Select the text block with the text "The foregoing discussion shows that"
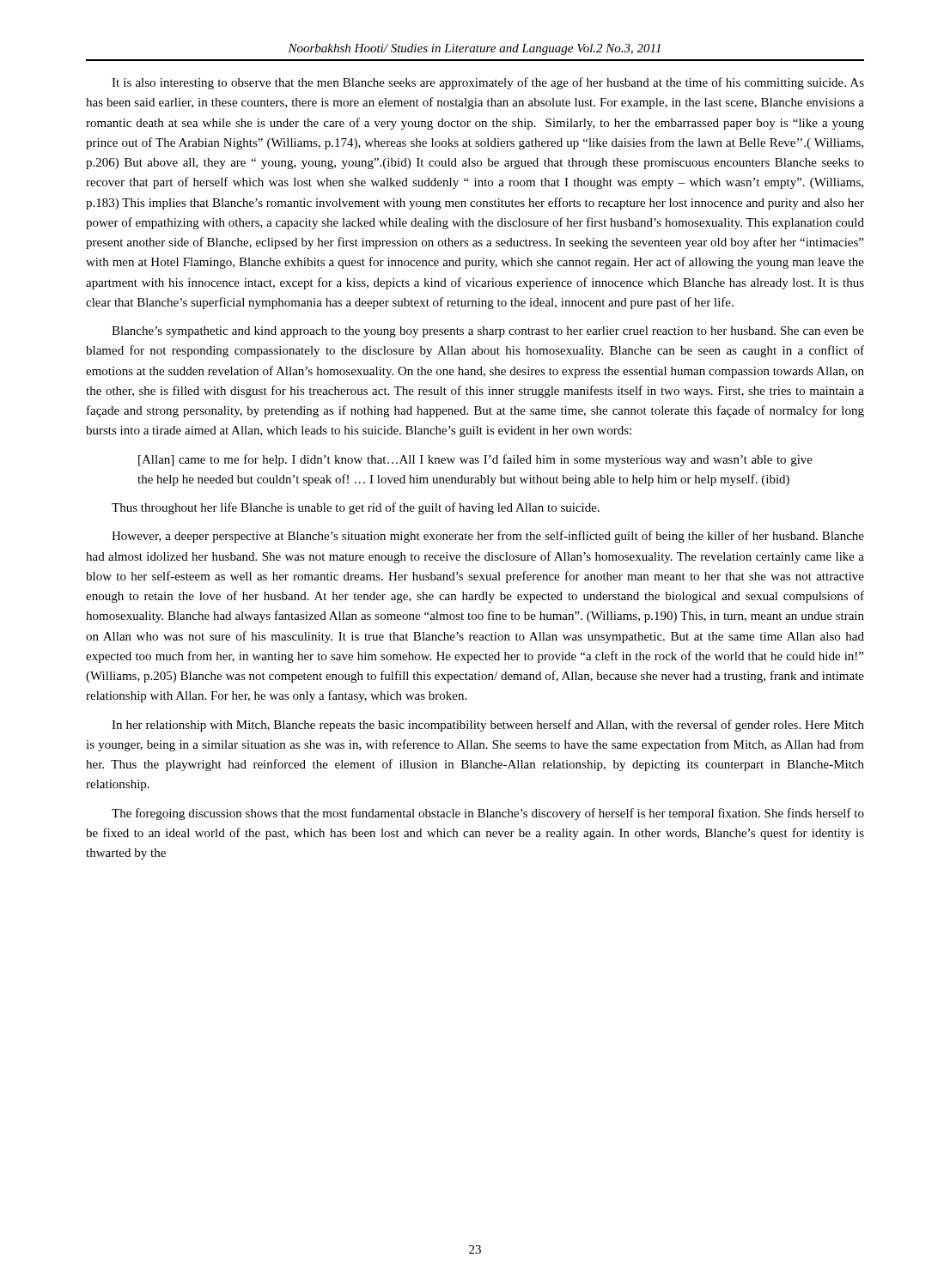This screenshot has height=1288, width=950. pos(475,833)
